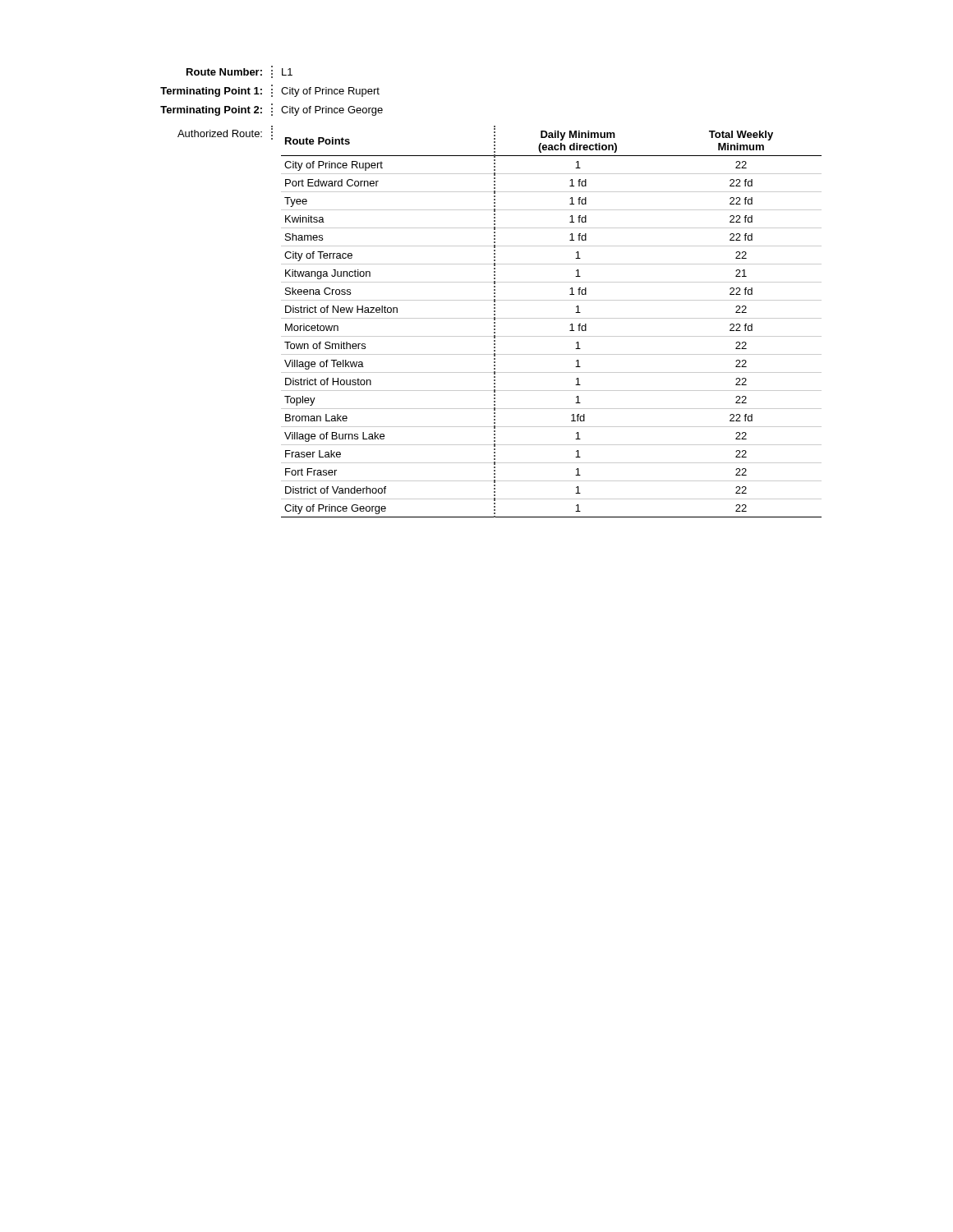Select the table that reads "Town of Smithers"
Image resolution: width=953 pixels, height=1232 pixels.
tap(551, 322)
